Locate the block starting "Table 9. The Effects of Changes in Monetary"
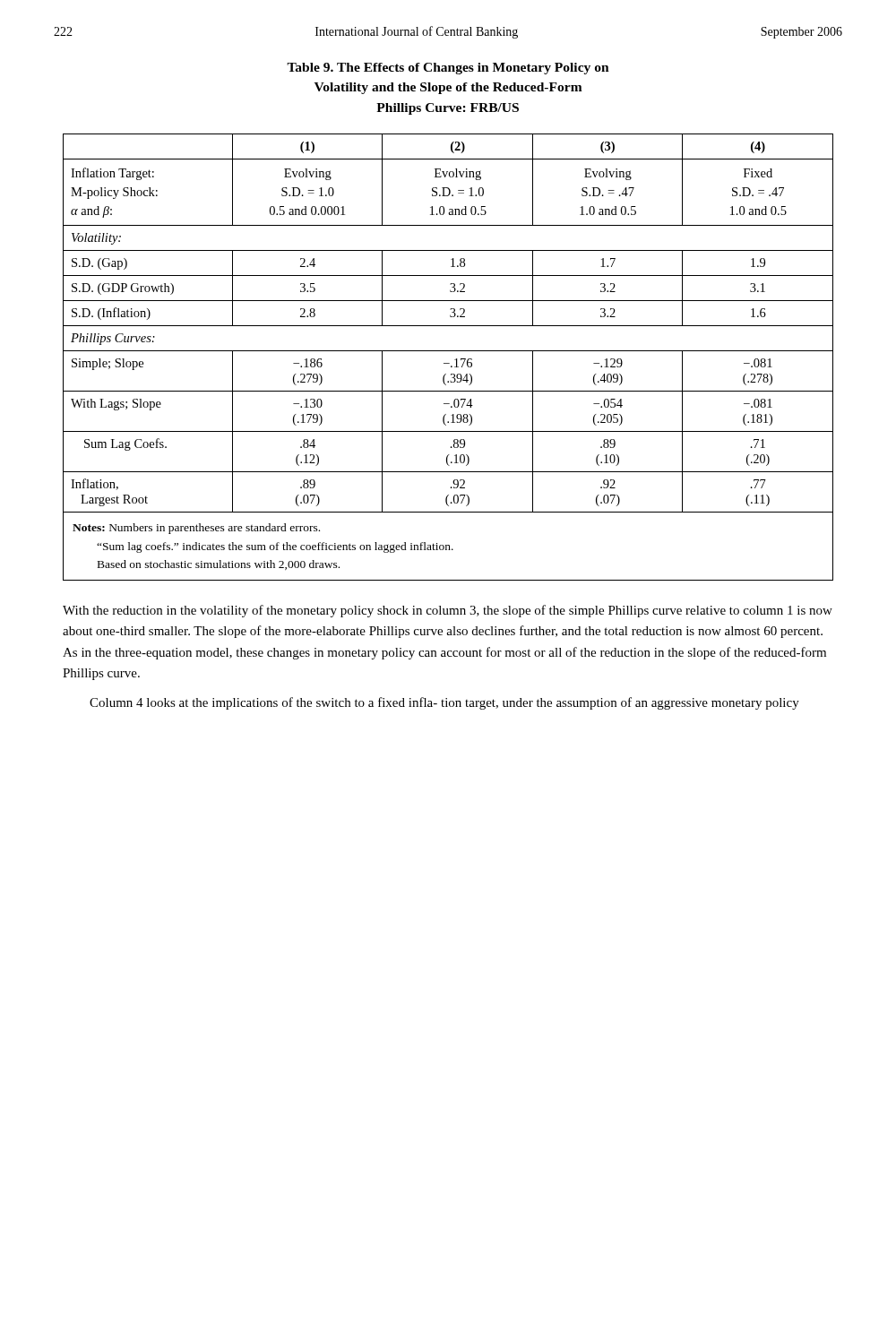Image resolution: width=896 pixels, height=1344 pixels. pyautogui.click(x=448, y=87)
